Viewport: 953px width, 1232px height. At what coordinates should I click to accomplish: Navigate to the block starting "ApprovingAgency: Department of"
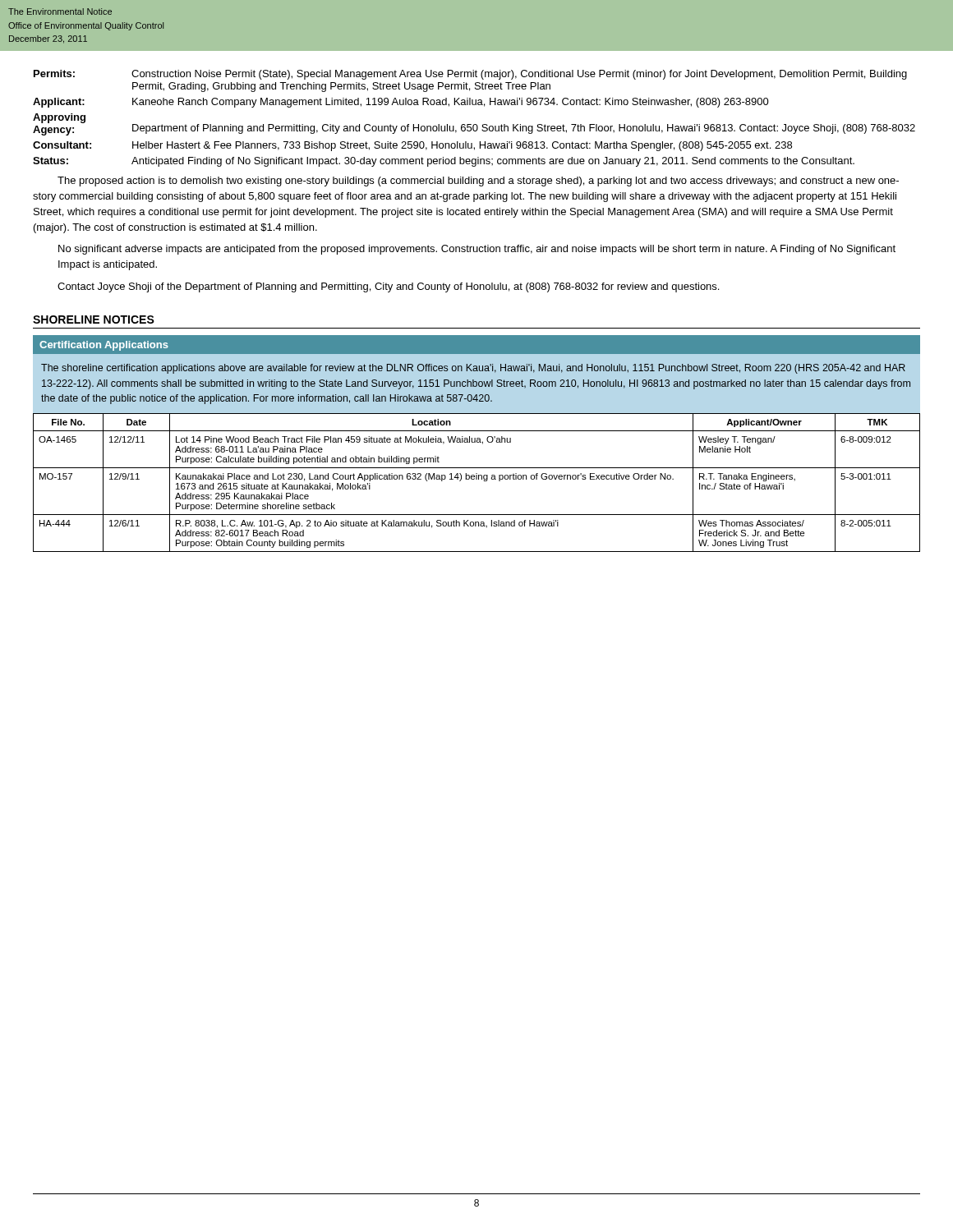tap(476, 123)
